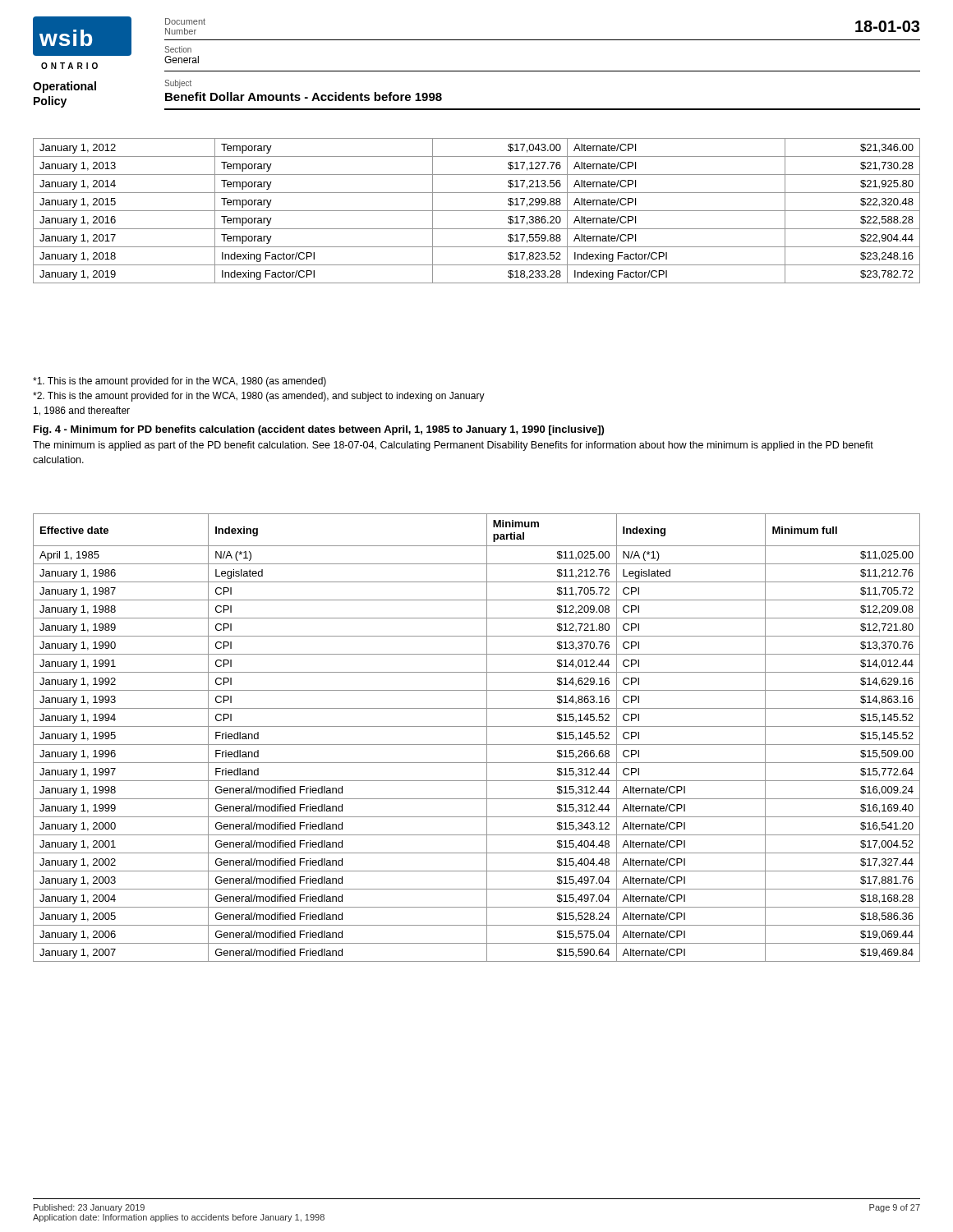This screenshot has width=953, height=1232.
Task: Locate the block of text that opens with "1. This is the amount provided for in"
Action: point(476,396)
